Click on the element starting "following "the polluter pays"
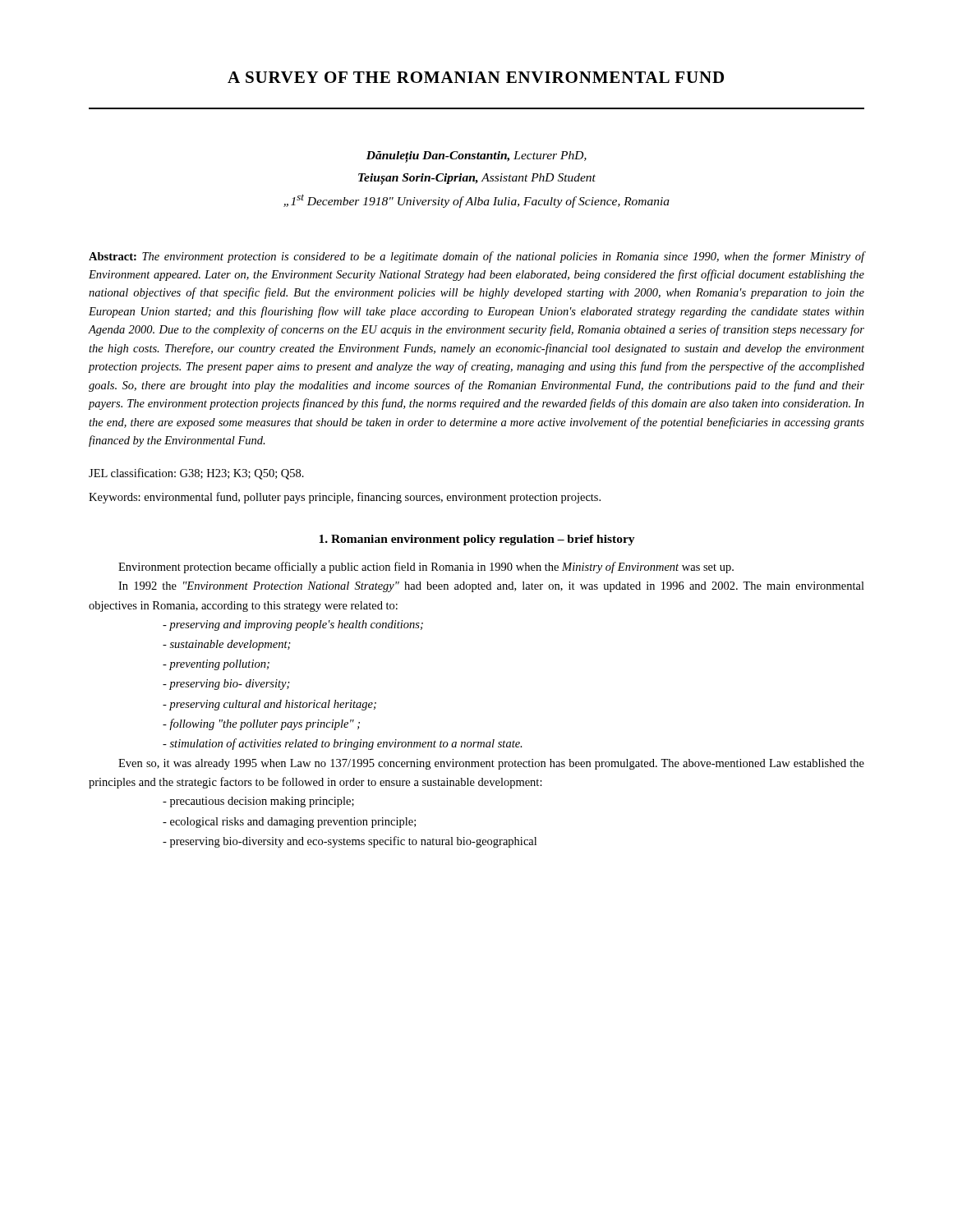Image resolution: width=953 pixels, height=1232 pixels. pyautogui.click(x=265, y=723)
